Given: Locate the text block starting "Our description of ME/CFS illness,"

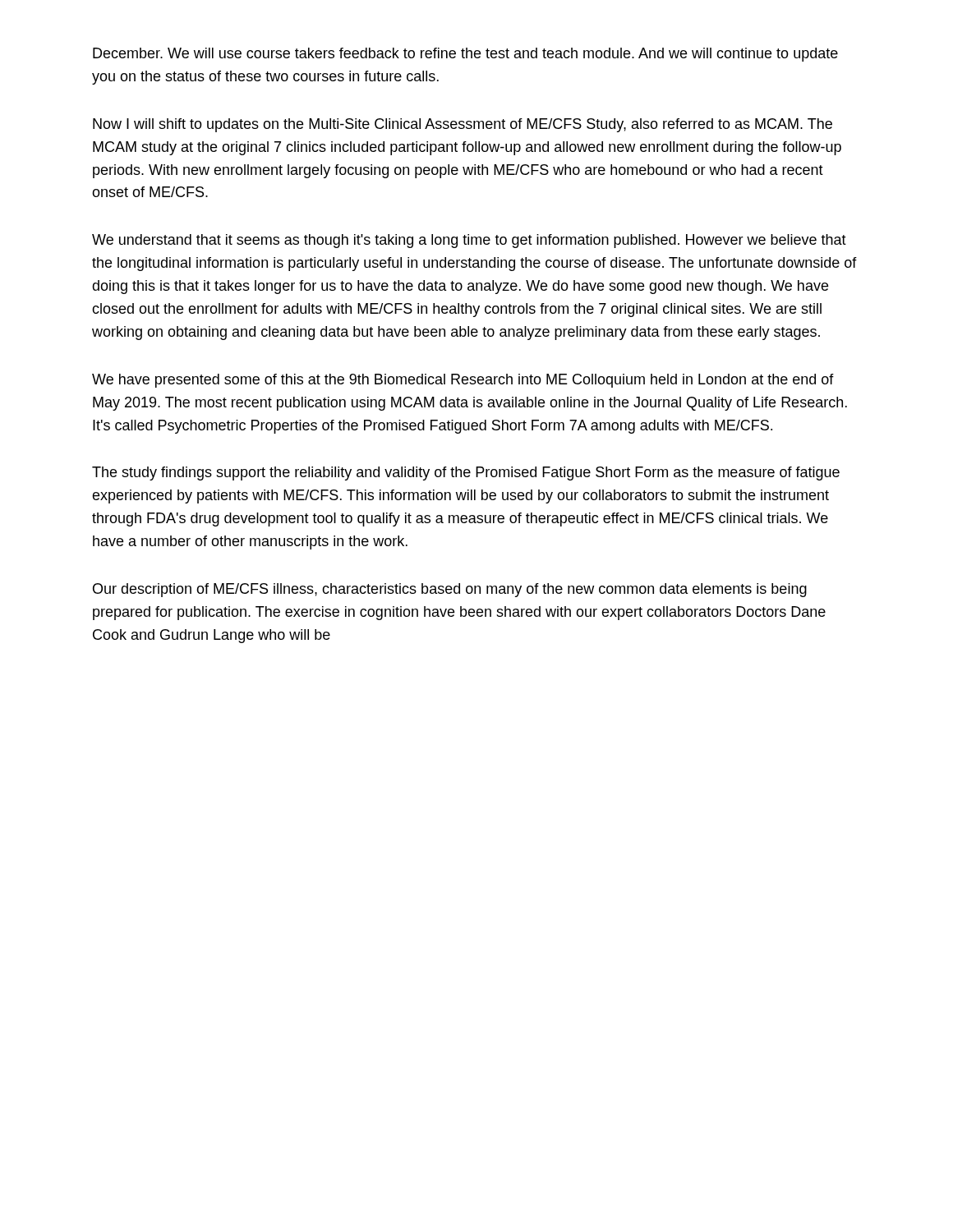Looking at the screenshot, I should [x=459, y=612].
